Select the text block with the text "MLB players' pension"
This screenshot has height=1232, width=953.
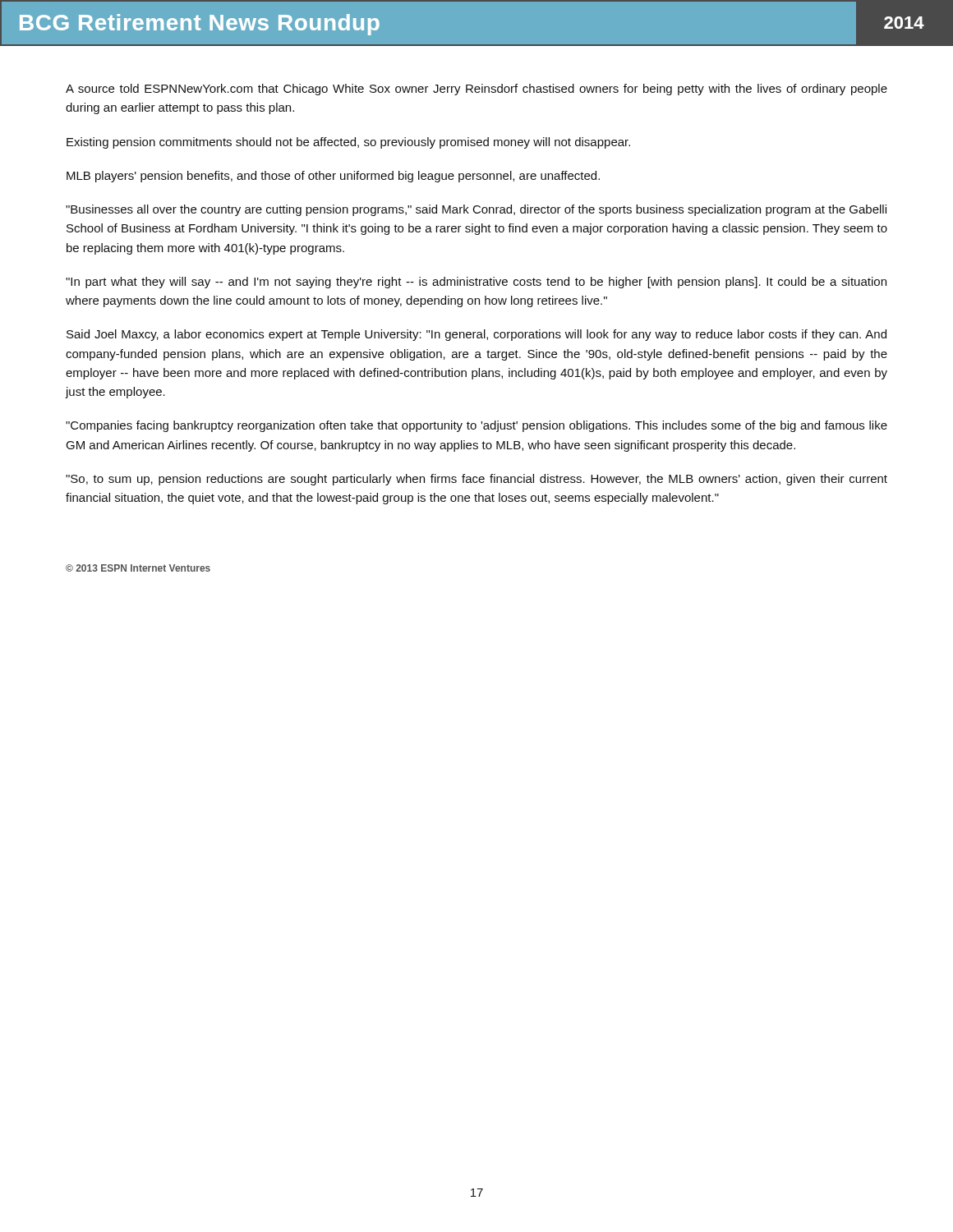pos(476,175)
